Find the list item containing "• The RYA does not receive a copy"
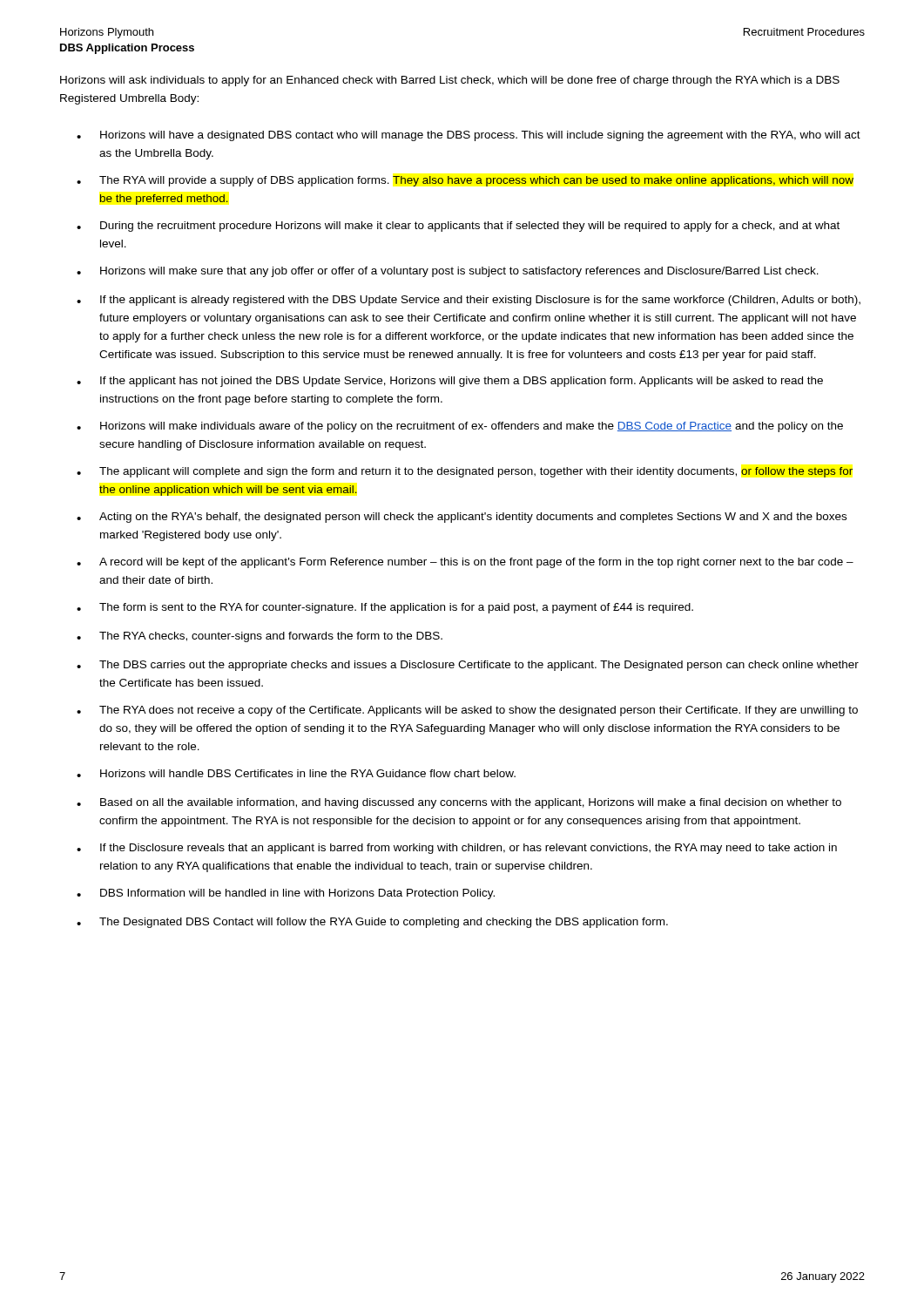This screenshot has width=924, height=1307. click(x=462, y=729)
